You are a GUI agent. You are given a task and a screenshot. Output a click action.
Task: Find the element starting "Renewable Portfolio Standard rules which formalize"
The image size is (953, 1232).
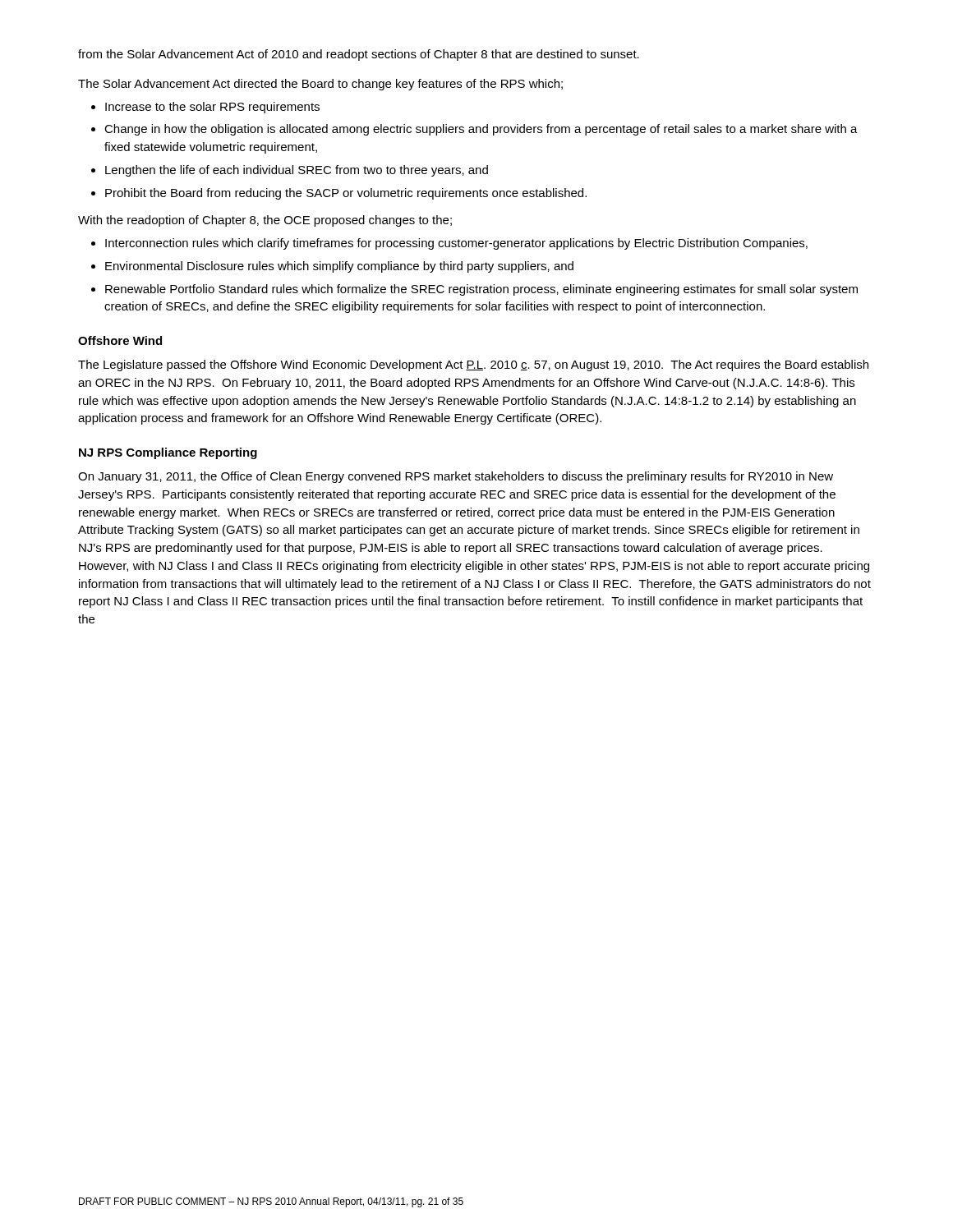pyautogui.click(x=481, y=297)
